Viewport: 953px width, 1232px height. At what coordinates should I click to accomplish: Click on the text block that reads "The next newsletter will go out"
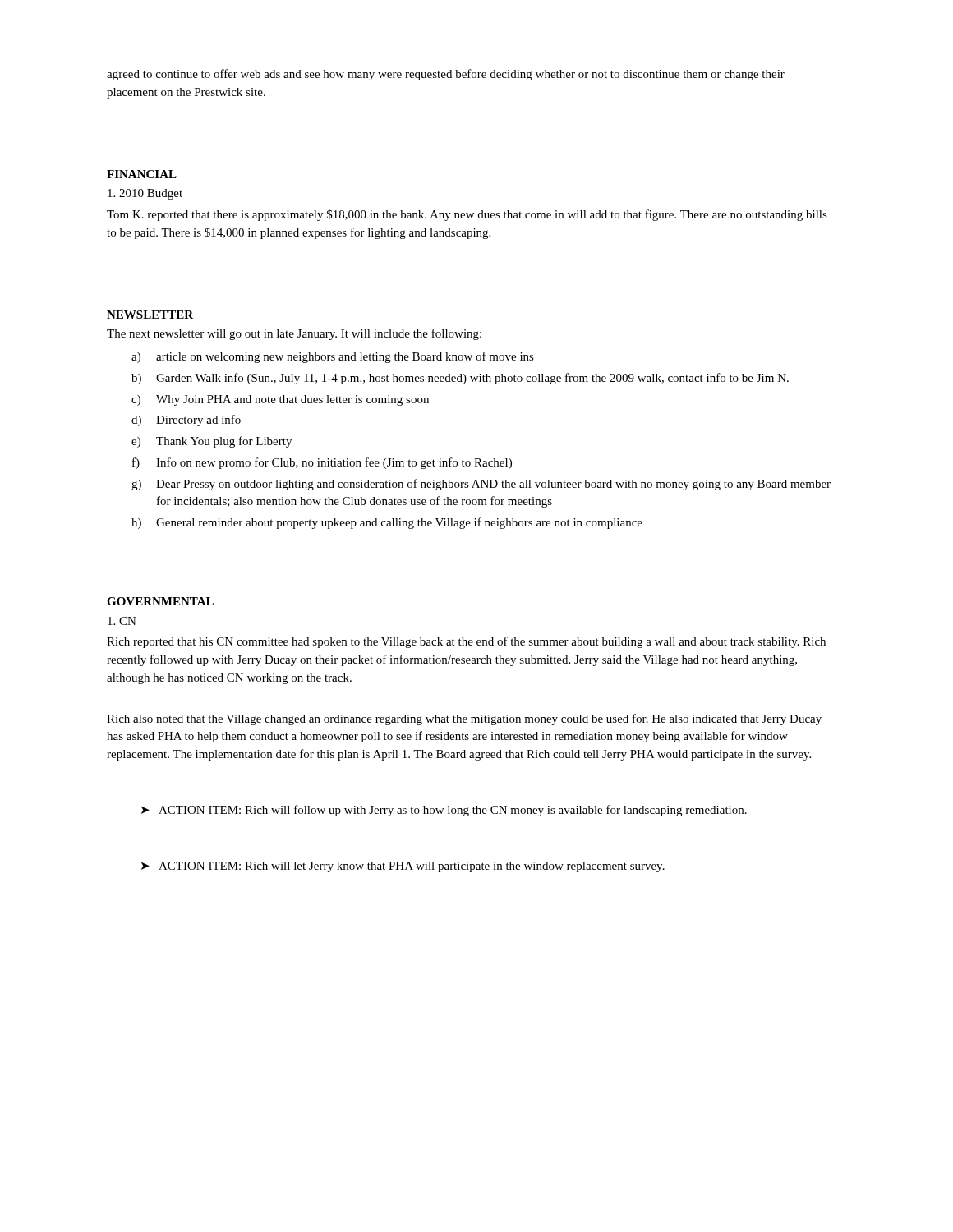(x=295, y=334)
